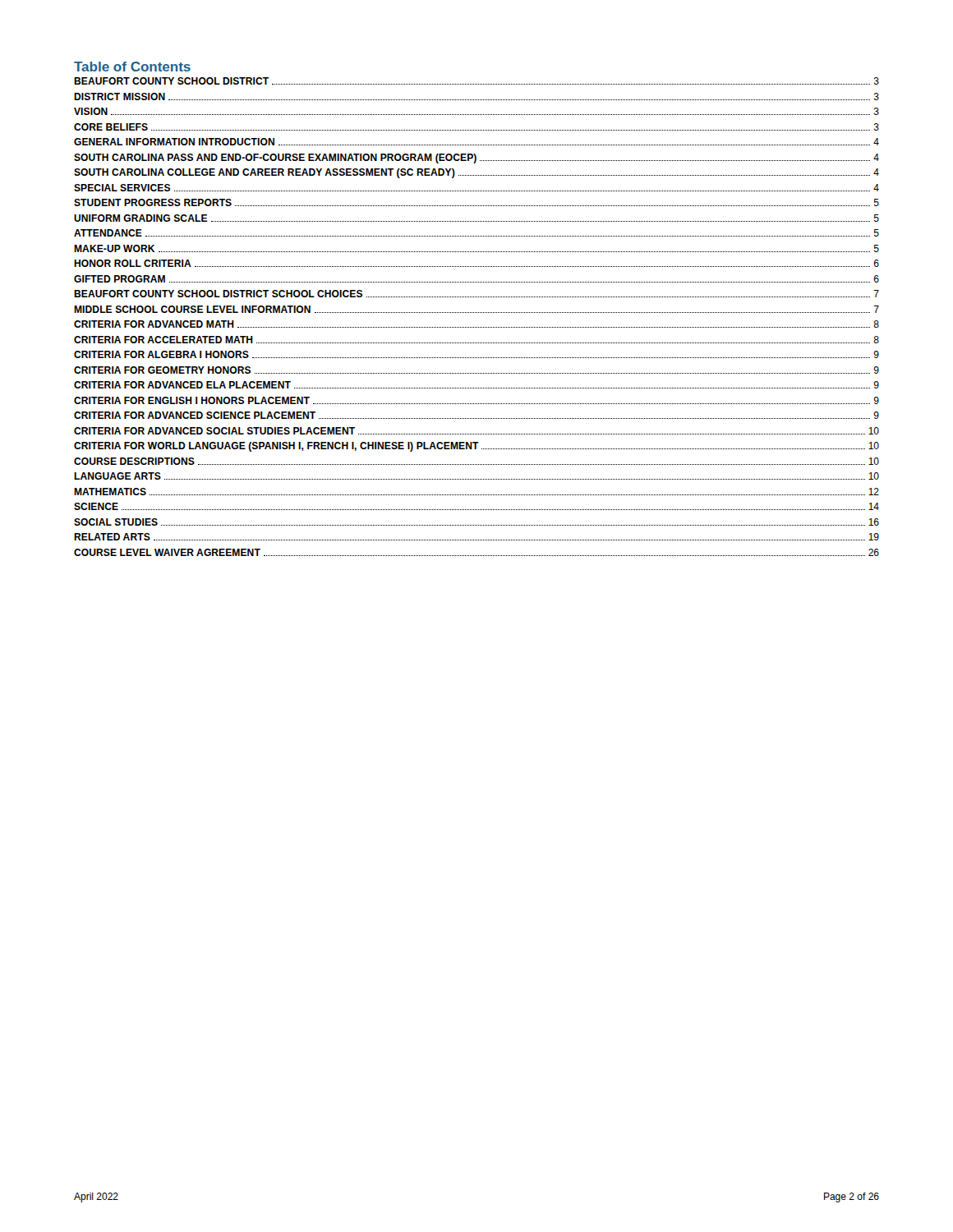This screenshot has width=953, height=1232.
Task: Where does it say "CRITERIA FOR ALGEBRA I HONORS 9"?
Action: pos(476,355)
